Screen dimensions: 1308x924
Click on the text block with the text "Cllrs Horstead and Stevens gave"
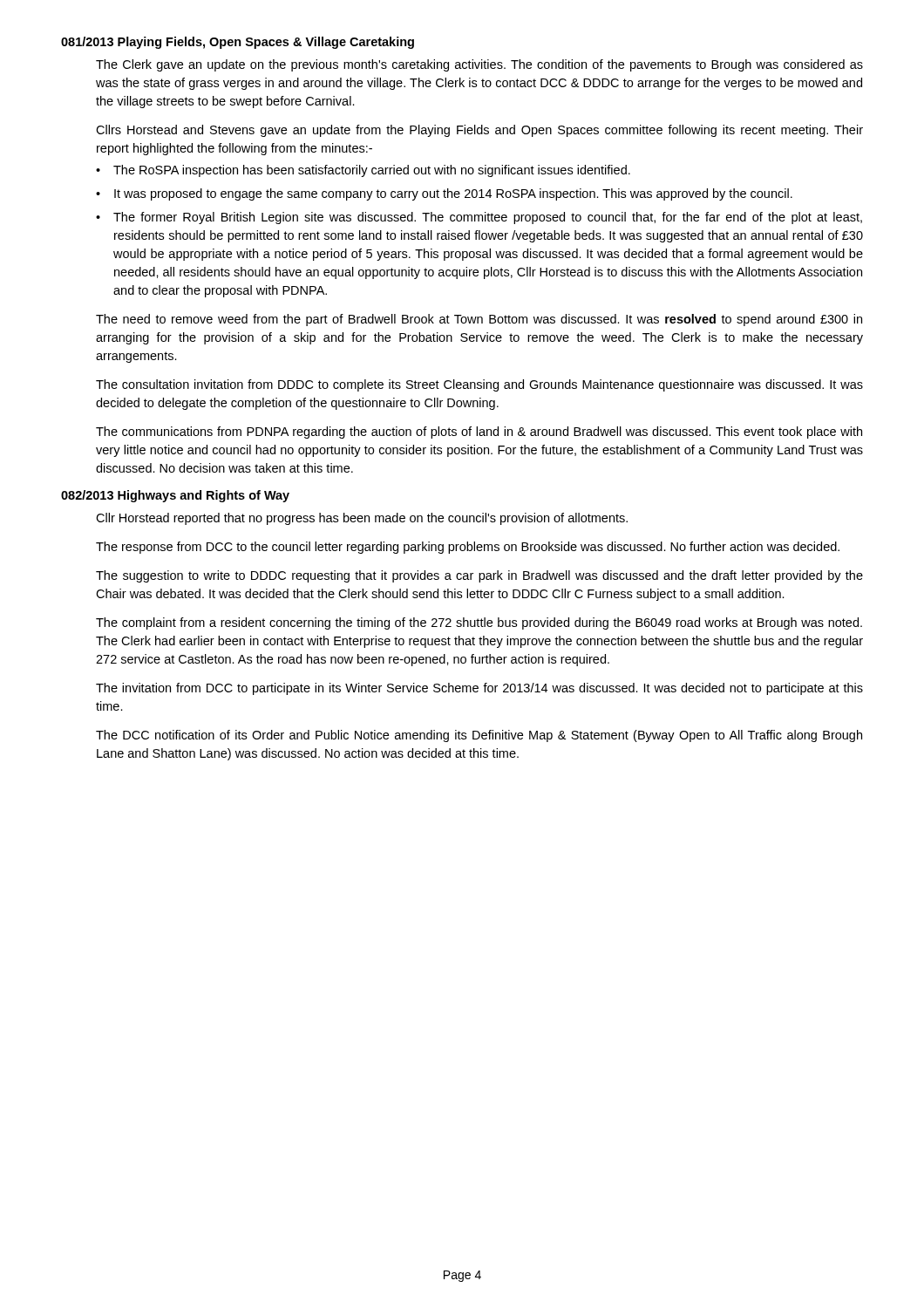(x=479, y=139)
